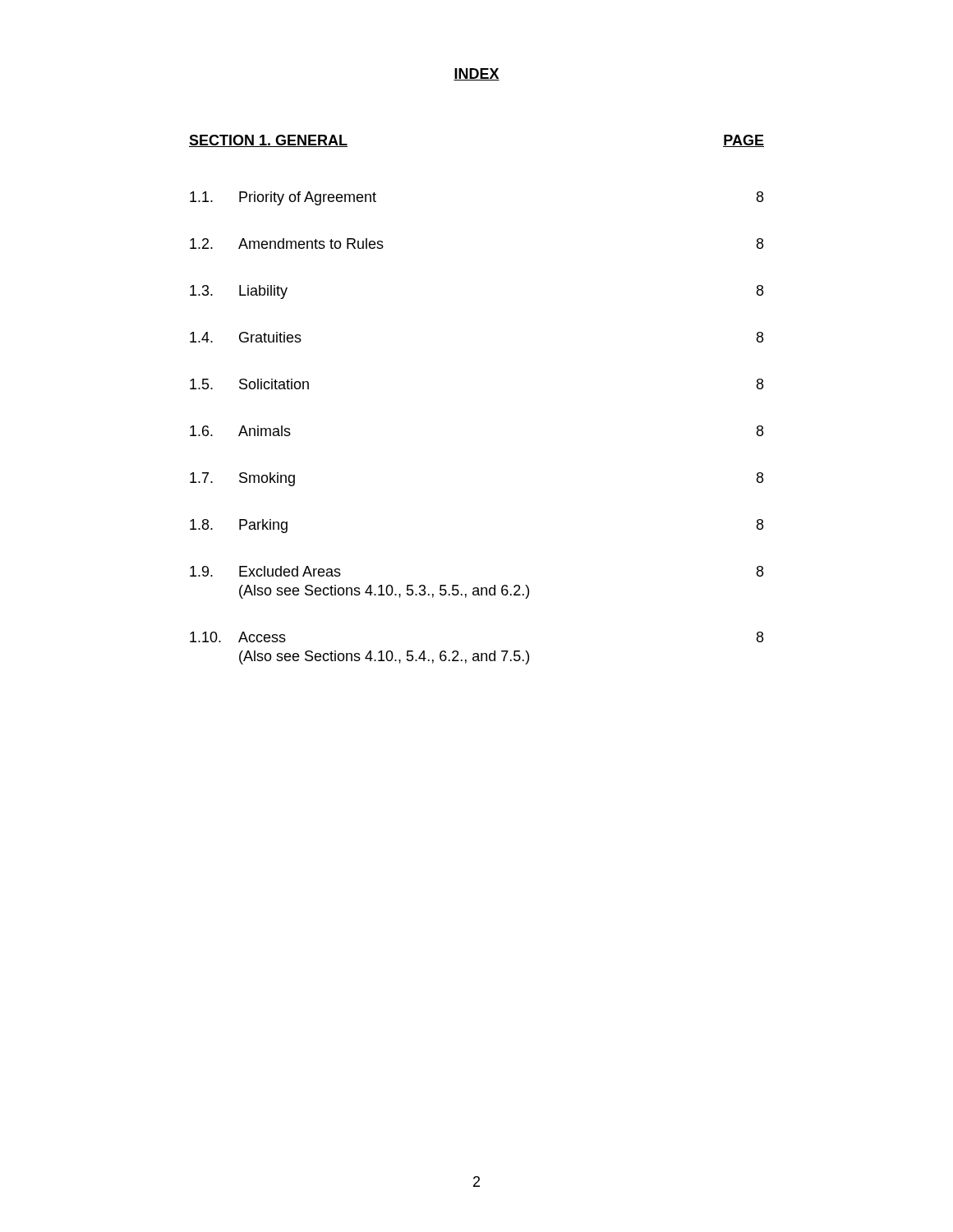Select the section header

point(476,141)
